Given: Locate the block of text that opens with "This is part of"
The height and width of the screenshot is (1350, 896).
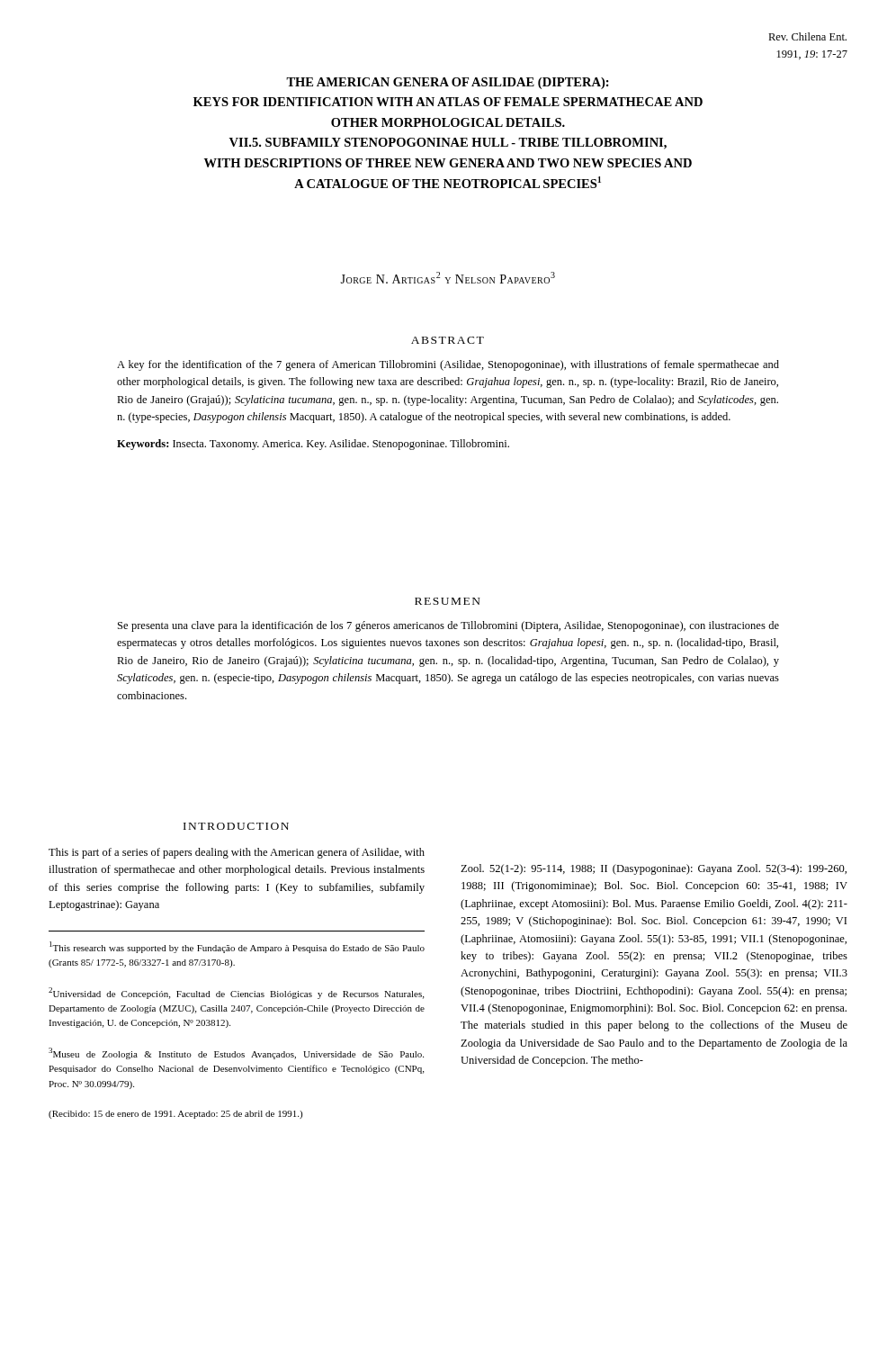Looking at the screenshot, I should (237, 879).
